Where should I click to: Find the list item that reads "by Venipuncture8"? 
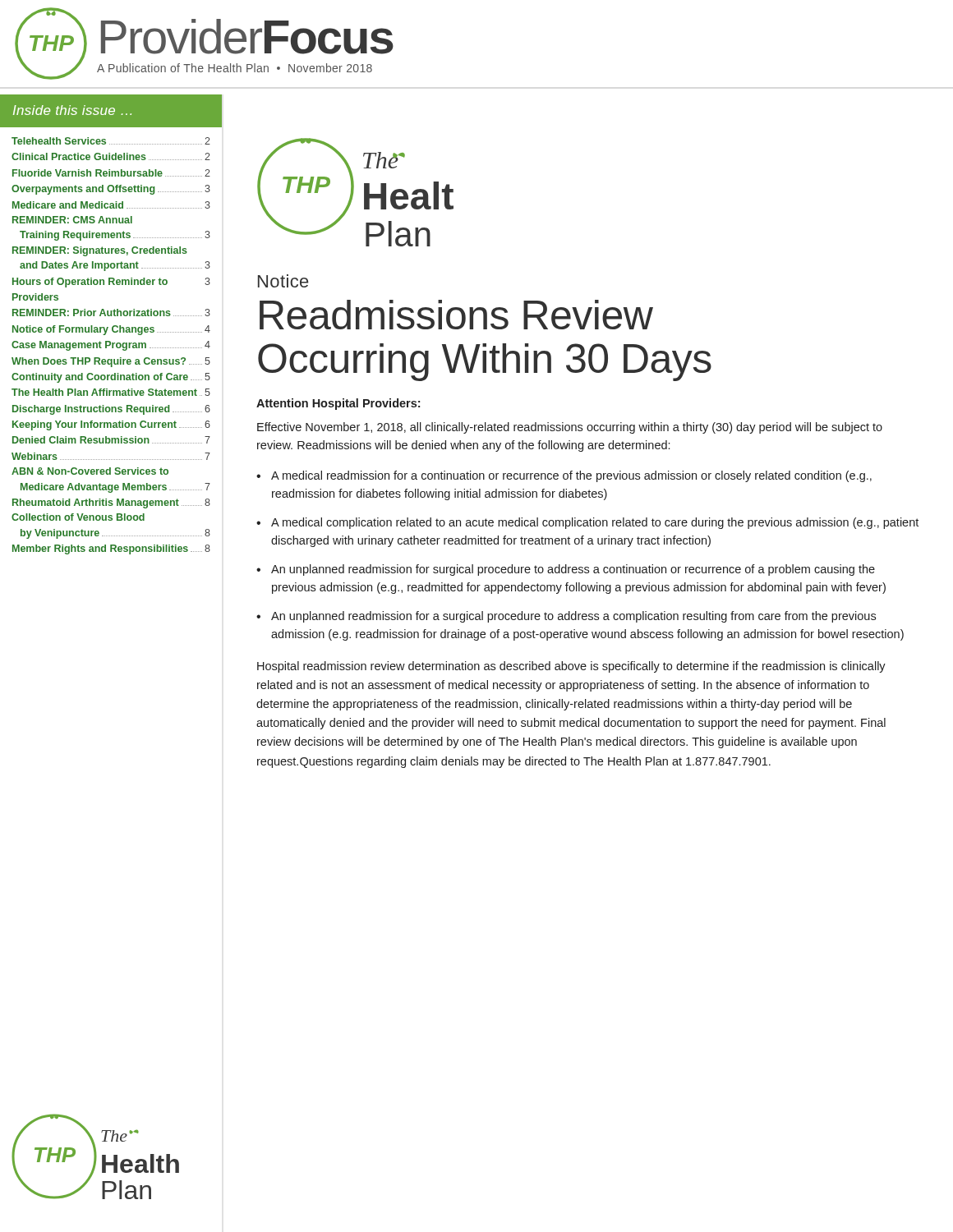(115, 534)
